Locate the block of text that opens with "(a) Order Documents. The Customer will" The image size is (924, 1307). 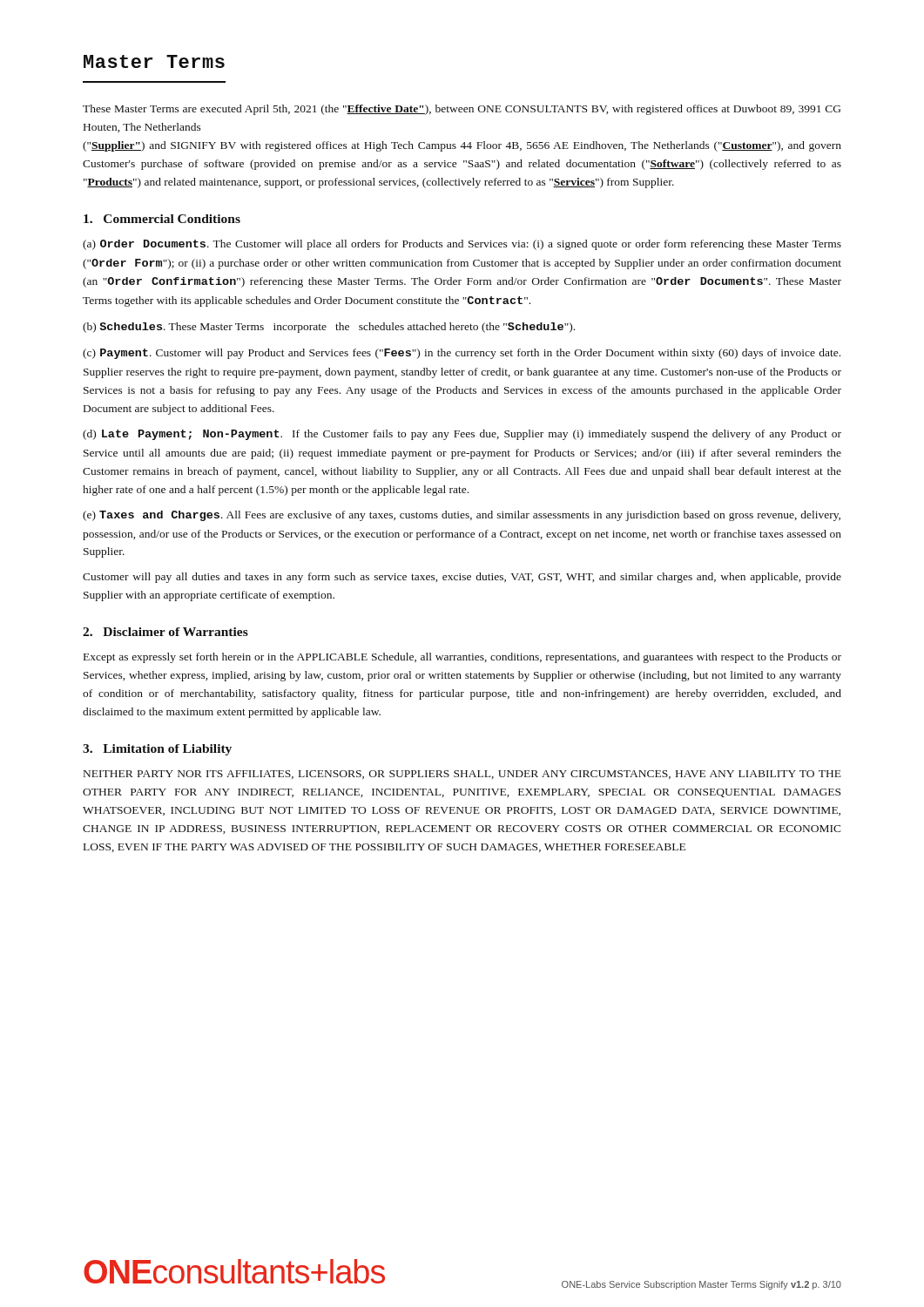(x=462, y=272)
